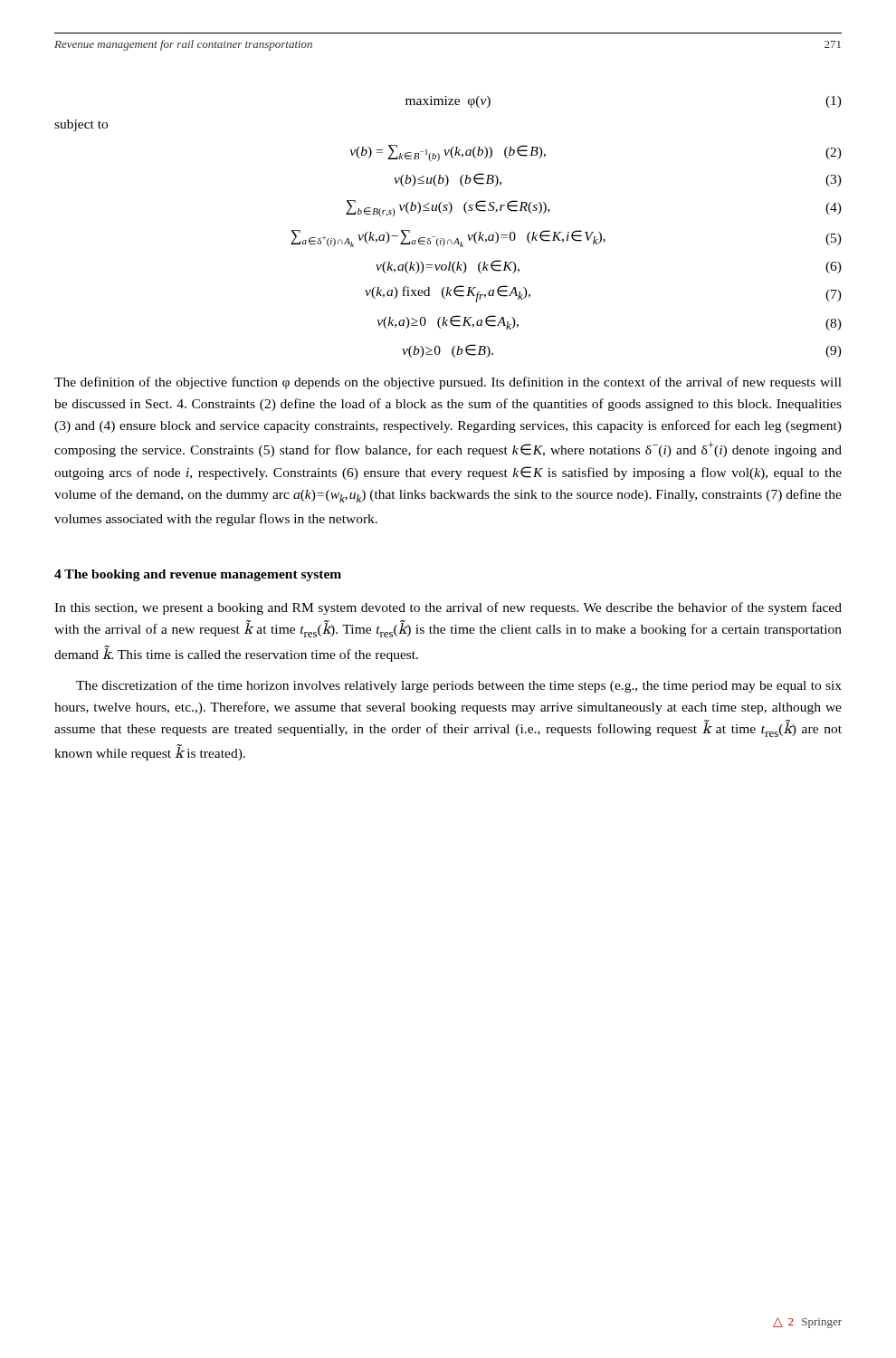Point to the text block starting "∑a ∈ δ+(i) ∩ Ak"
Image resolution: width=896 pixels, height=1358 pixels.
pyautogui.click(x=566, y=238)
